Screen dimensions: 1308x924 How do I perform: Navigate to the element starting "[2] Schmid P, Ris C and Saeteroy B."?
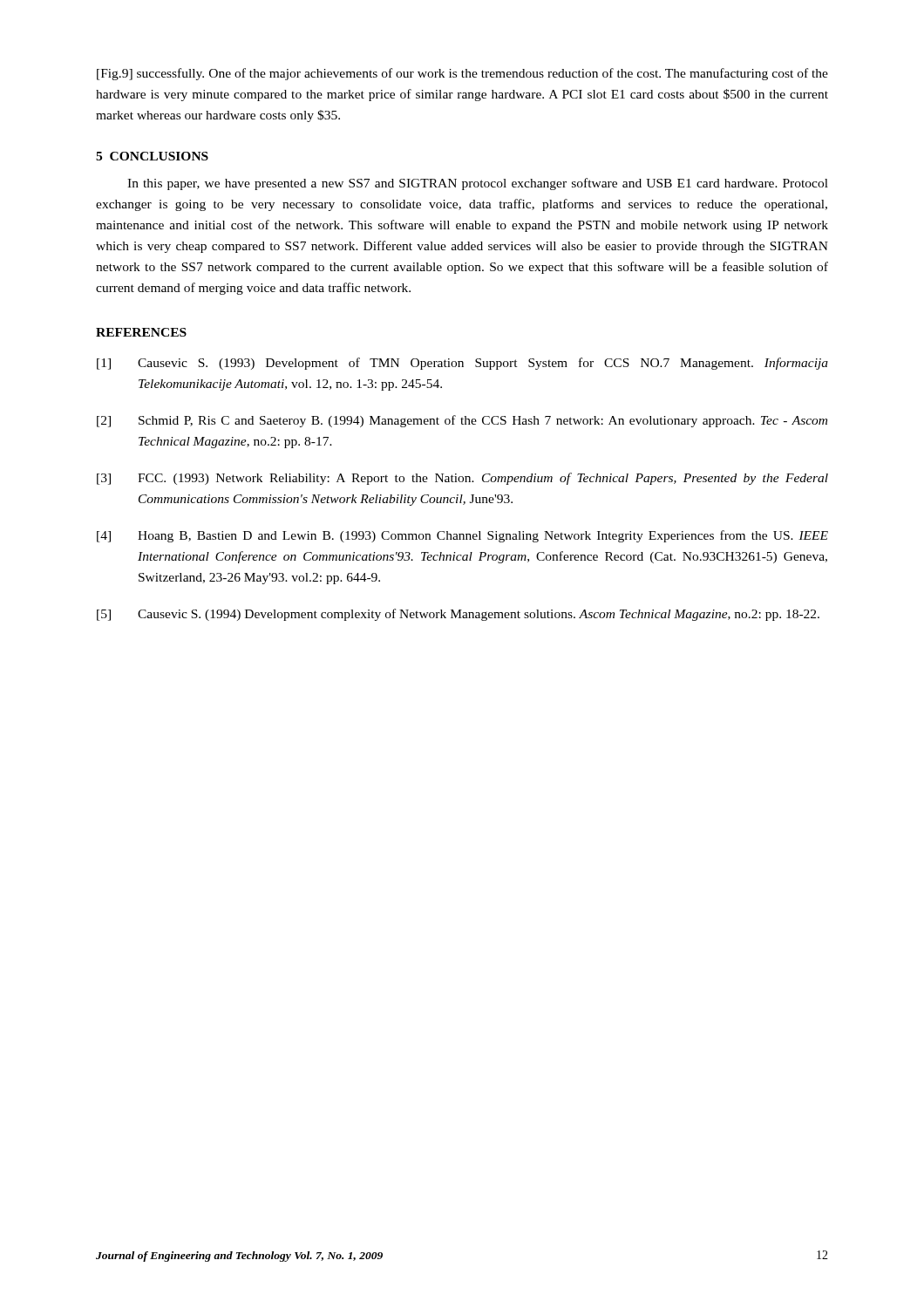point(462,431)
